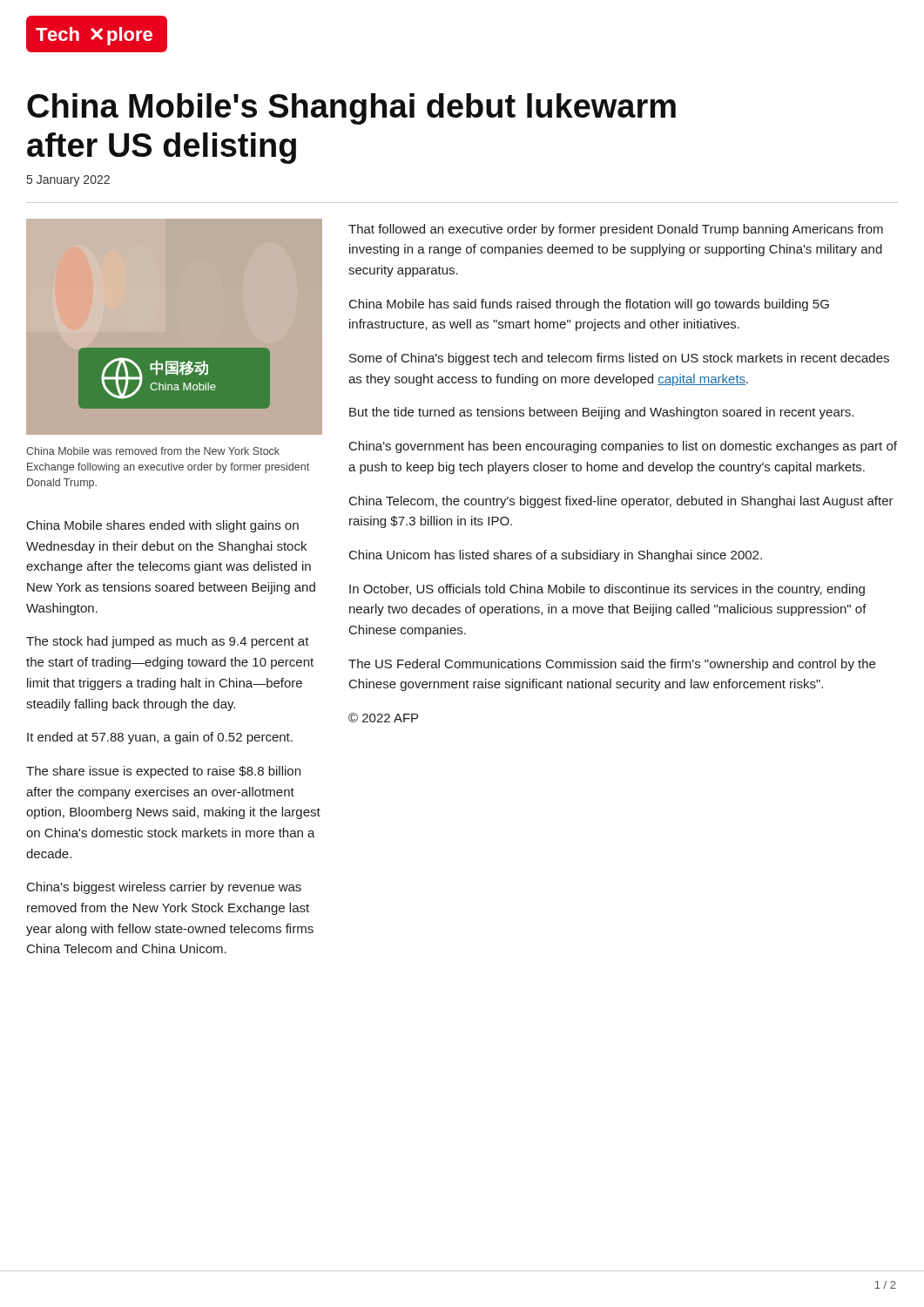Viewport: 924px width, 1307px height.
Task: Select the caption with the text "China Mobile was removed from the"
Action: pyautogui.click(x=168, y=467)
